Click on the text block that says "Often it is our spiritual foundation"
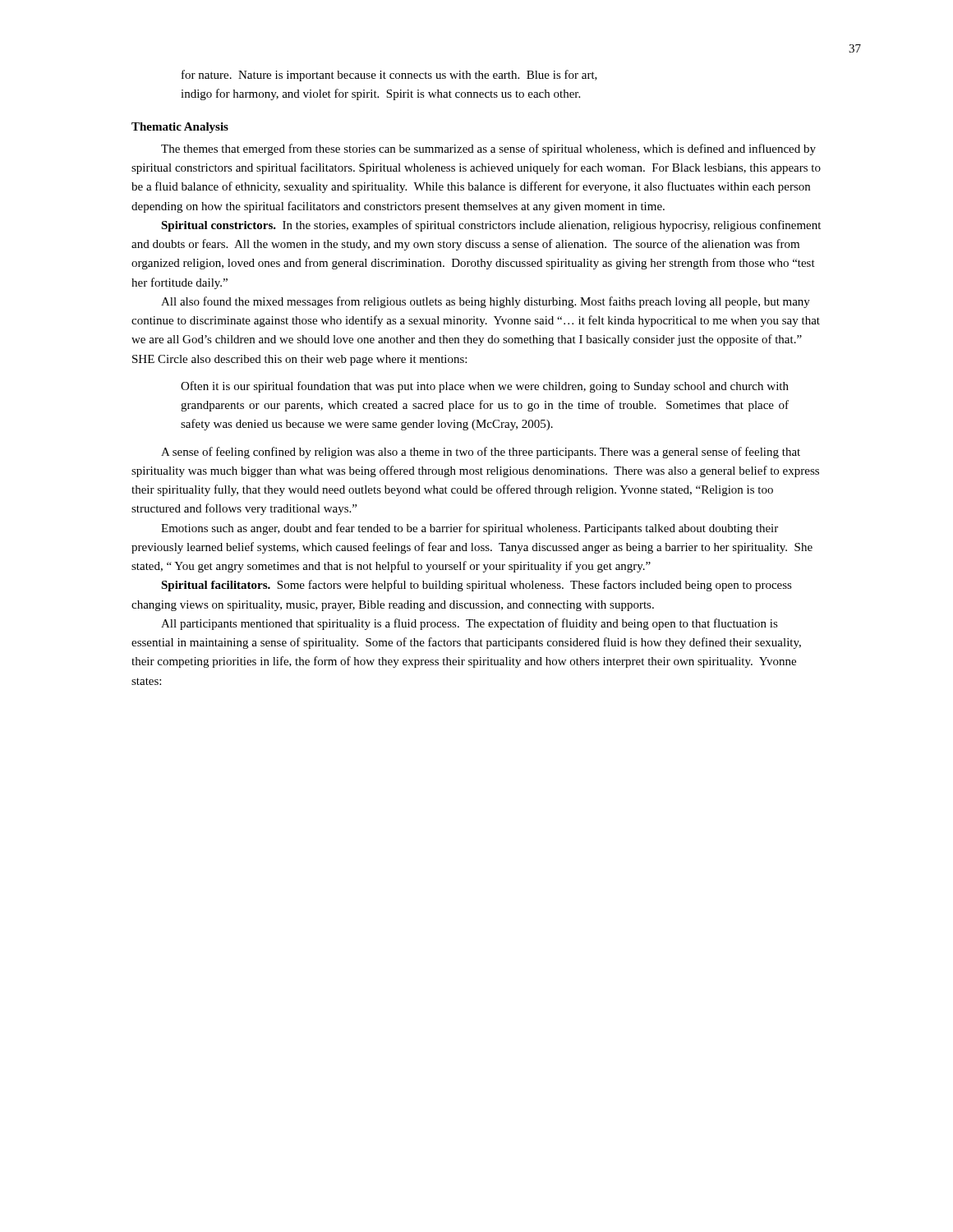The width and height of the screenshot is (953, 1232). pyautogui.click(x=485, y=405)
